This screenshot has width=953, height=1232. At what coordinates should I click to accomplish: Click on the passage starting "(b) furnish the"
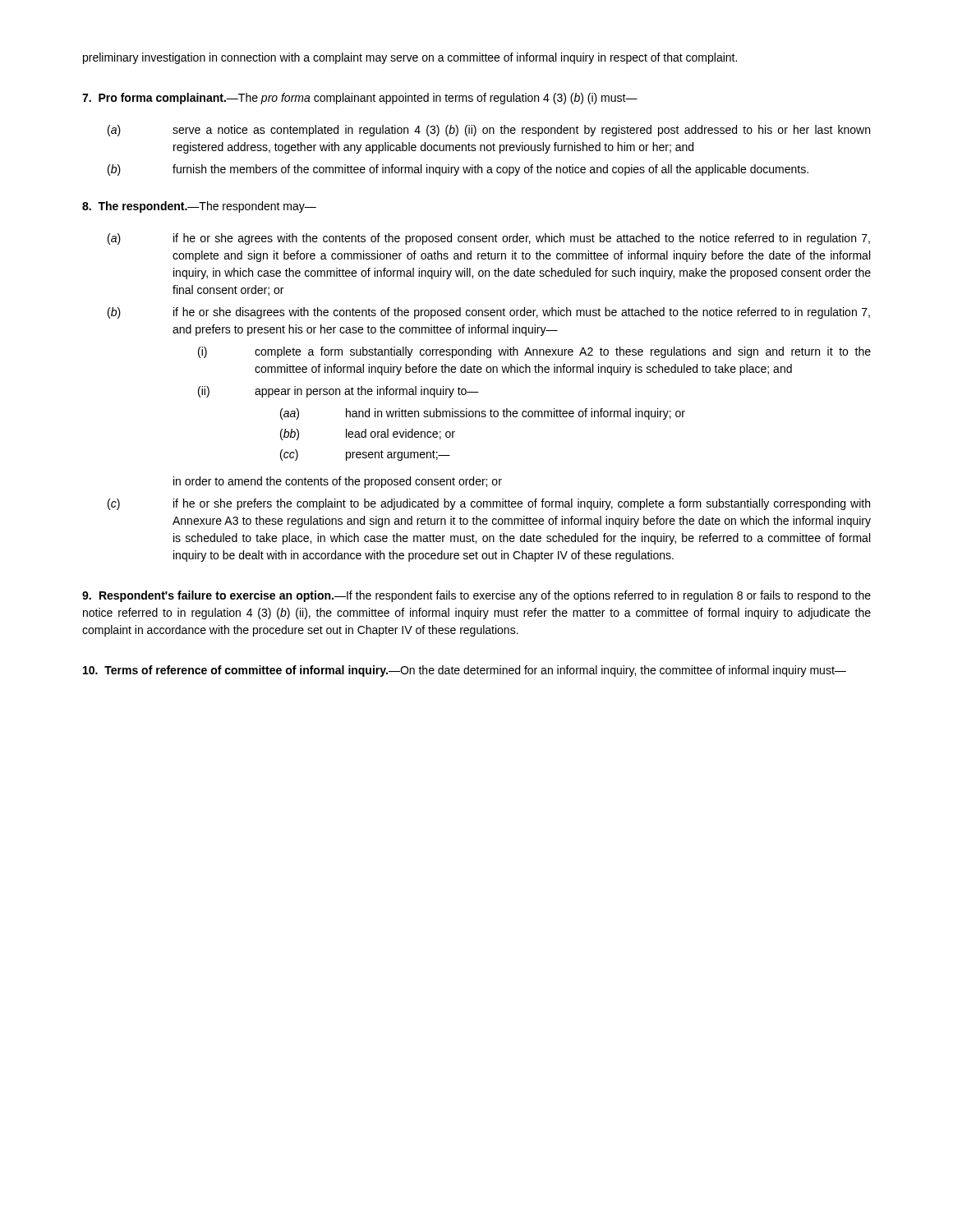476,170
